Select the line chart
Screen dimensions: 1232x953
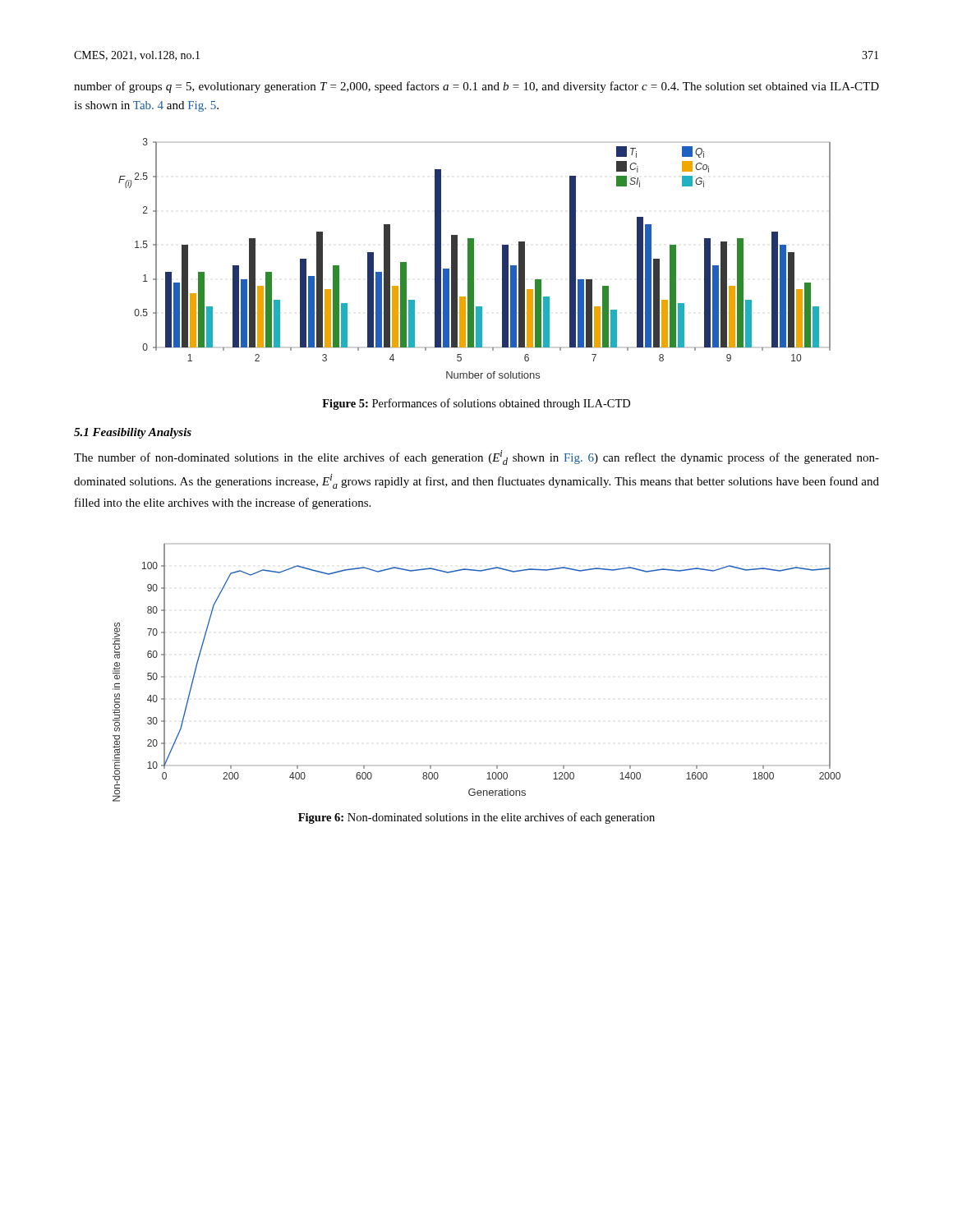pyautogui.click(x=476, y=667)
